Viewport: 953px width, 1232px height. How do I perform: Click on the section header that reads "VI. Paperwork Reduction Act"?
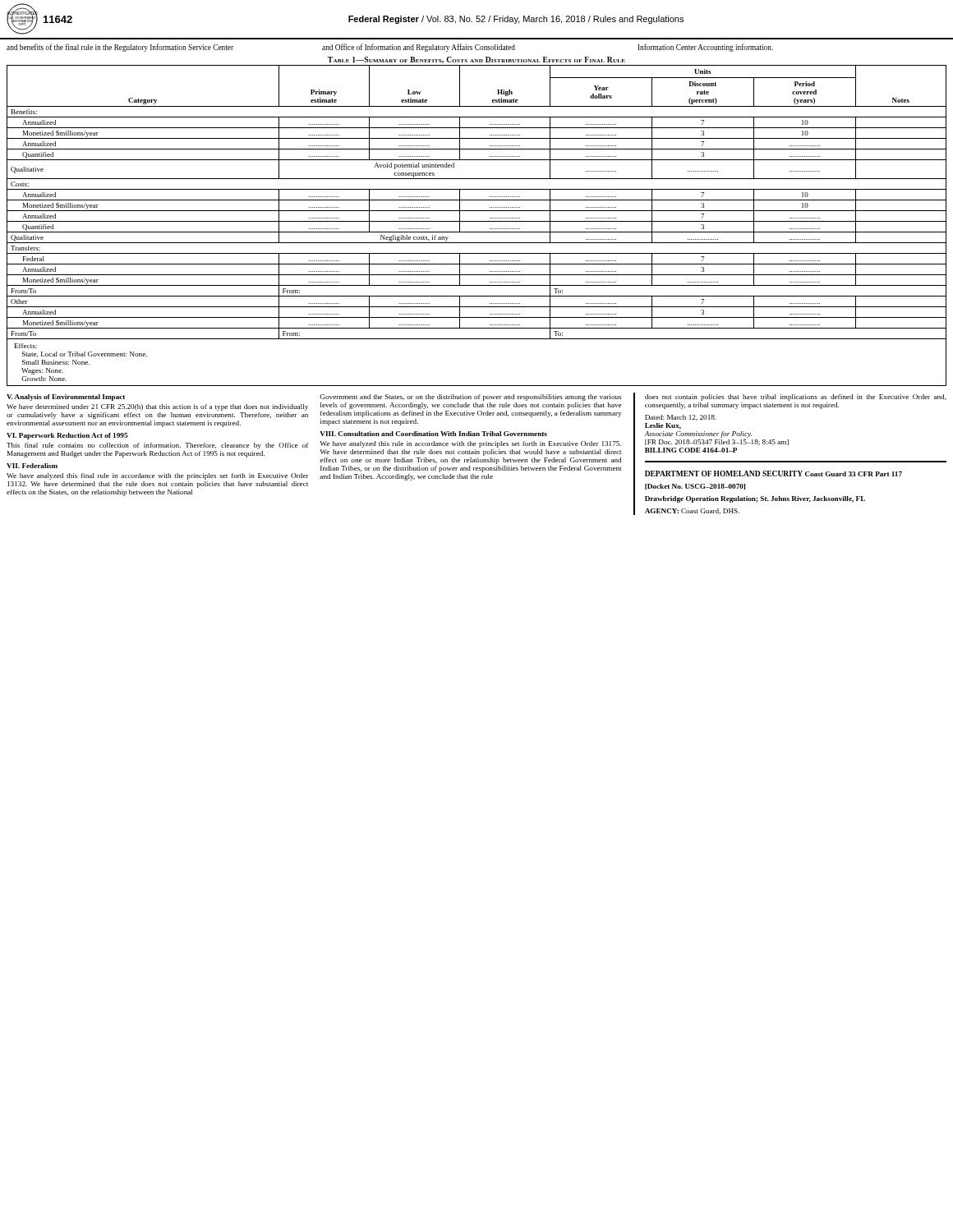pyautogui.click(x=67, y=435)
